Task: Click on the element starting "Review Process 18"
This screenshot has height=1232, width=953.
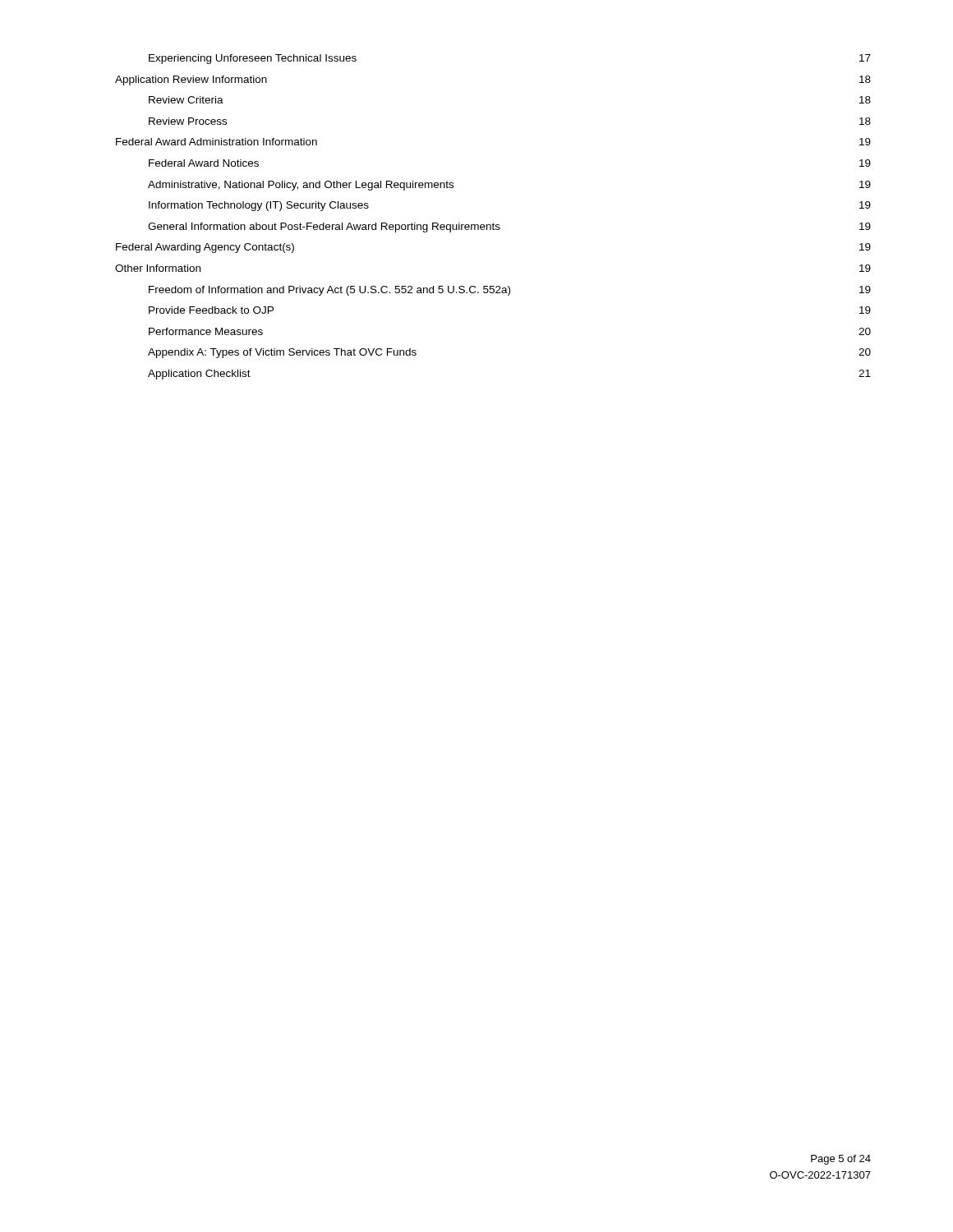Action: (x=191, y=122)
